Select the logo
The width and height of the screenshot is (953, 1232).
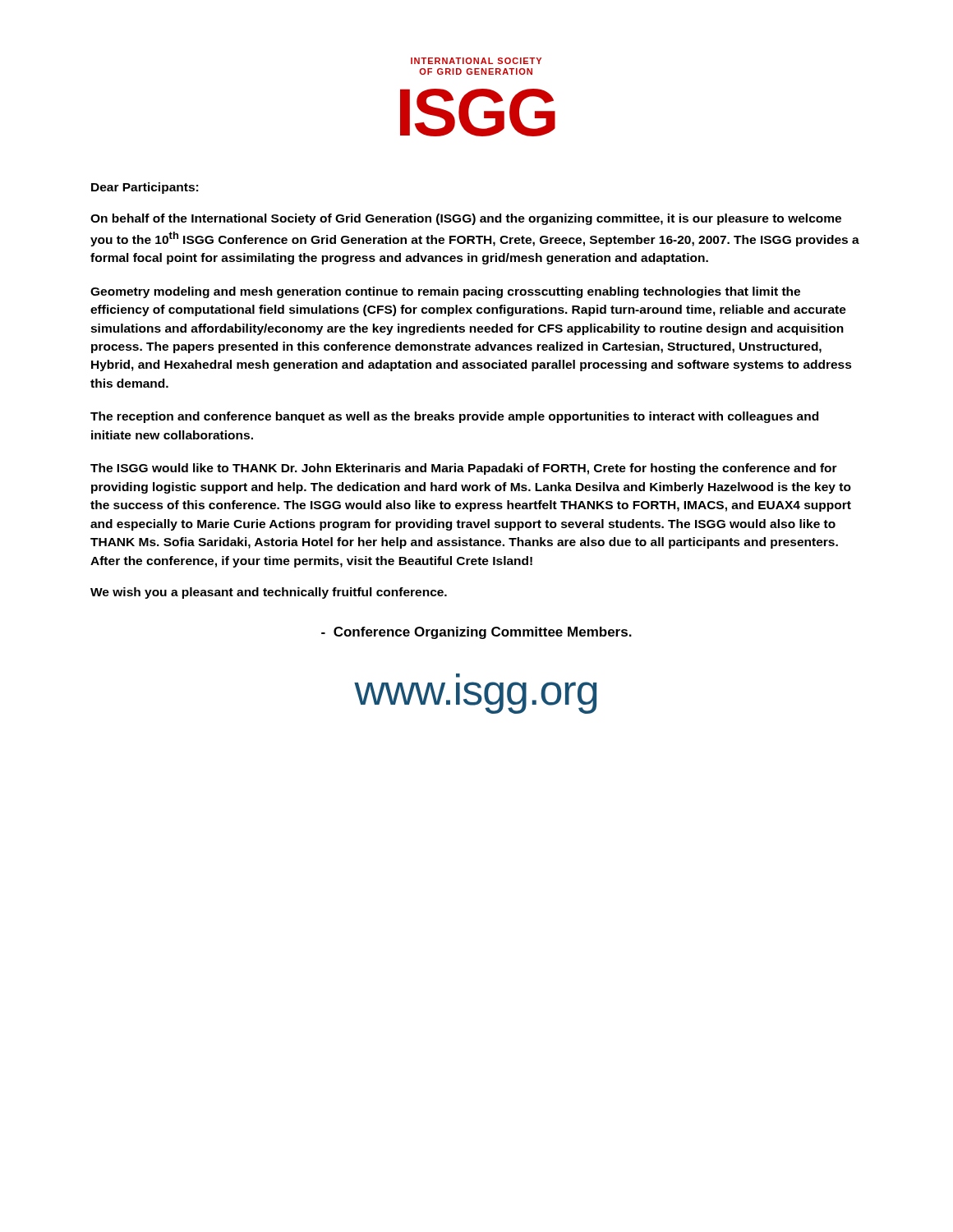tap(476, 98)
